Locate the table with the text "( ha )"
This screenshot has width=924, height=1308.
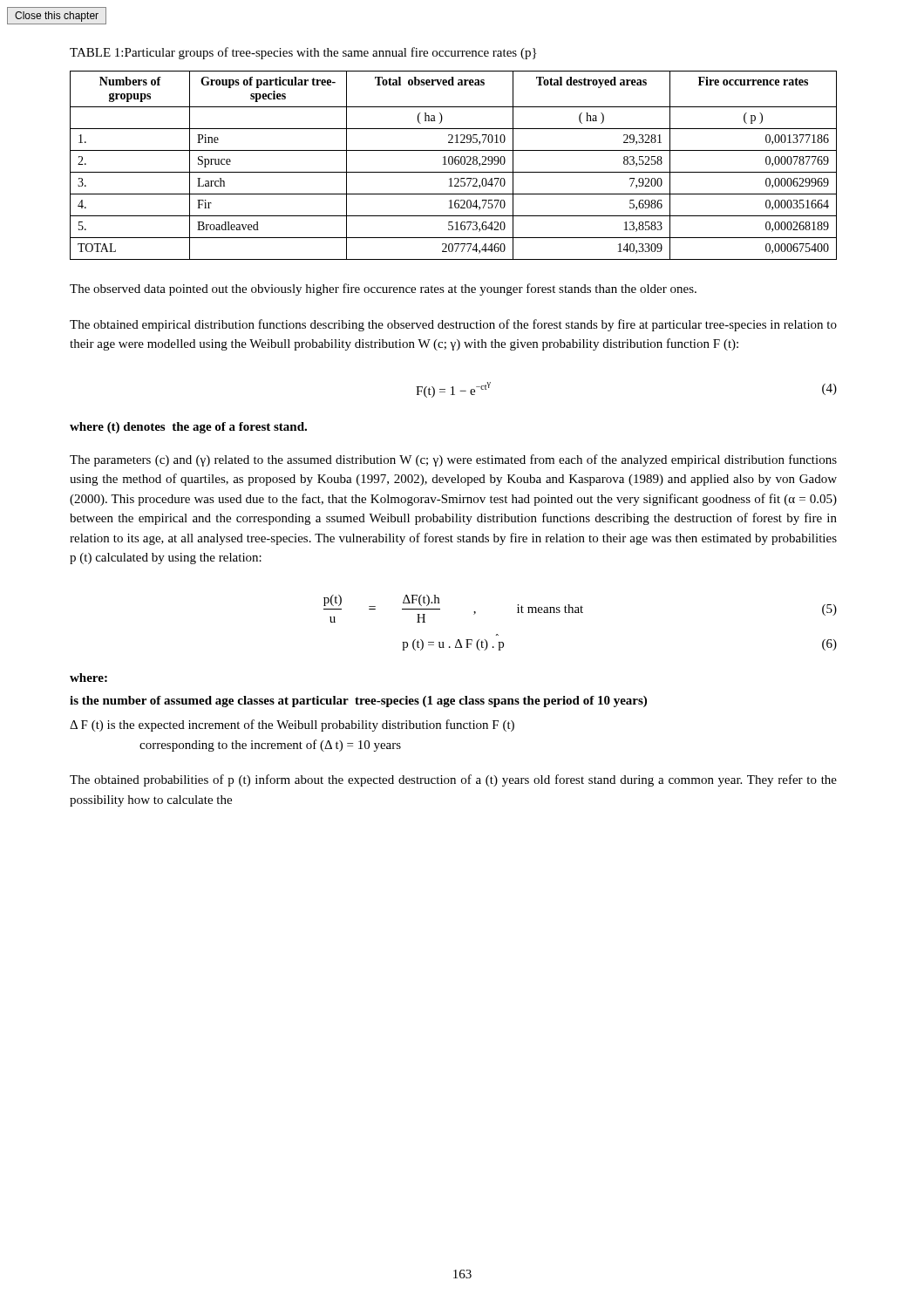(453, 165)
